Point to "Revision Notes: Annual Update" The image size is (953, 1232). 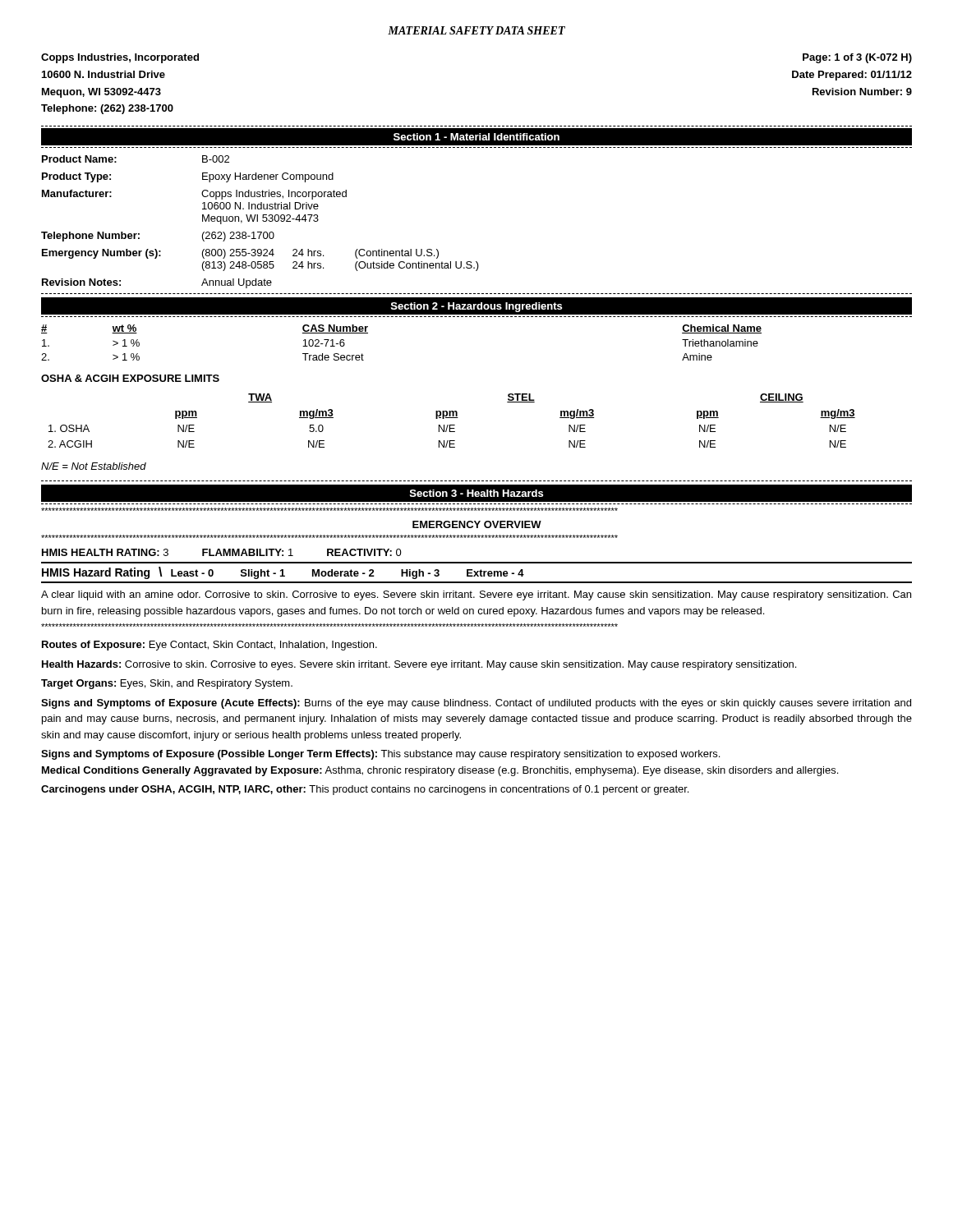pos(157,282)
